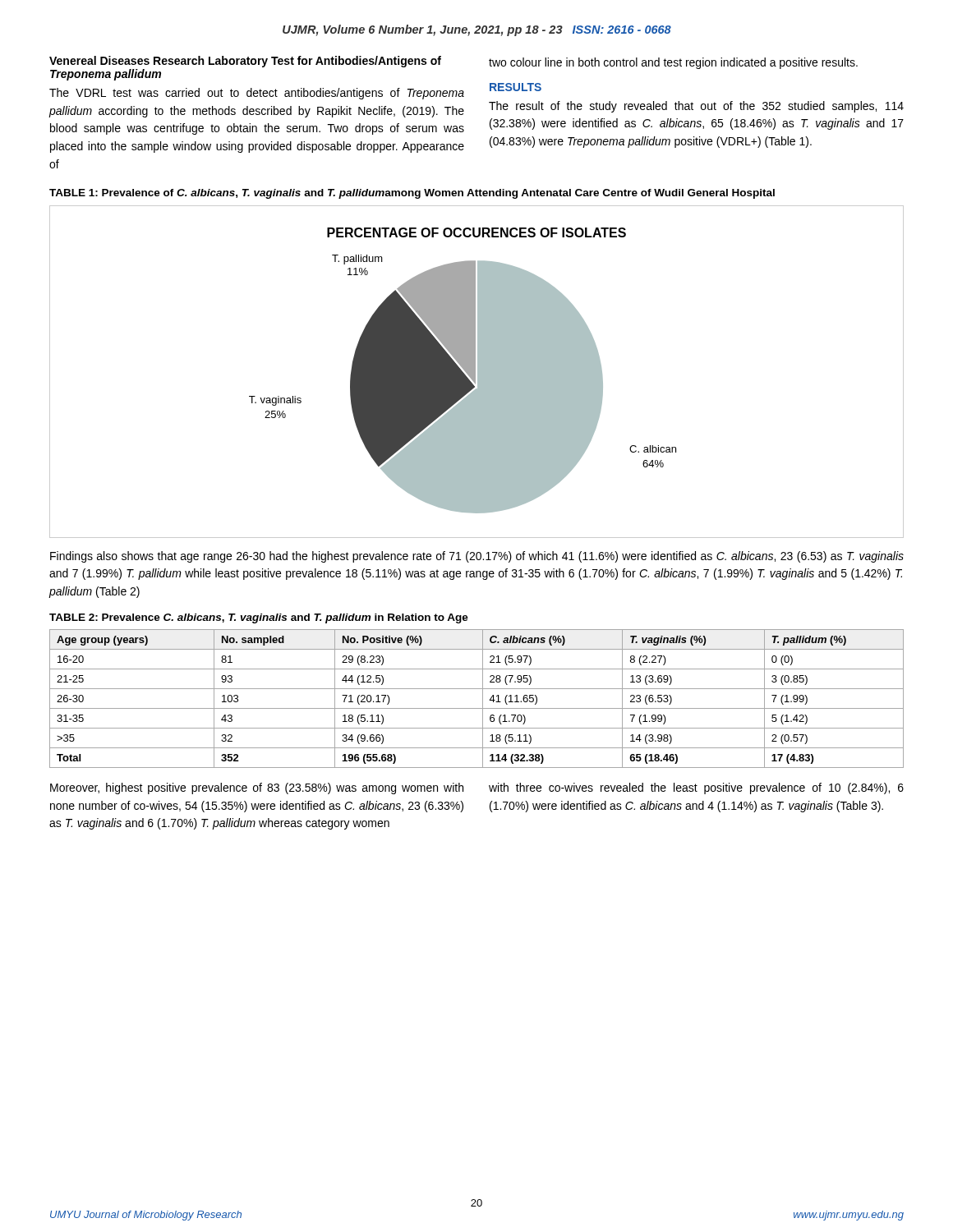
Task: Find the caption with the text "TABLE 1: Prevalence of C. albicans, T. vaginalis"
Action: click(412, 193)
